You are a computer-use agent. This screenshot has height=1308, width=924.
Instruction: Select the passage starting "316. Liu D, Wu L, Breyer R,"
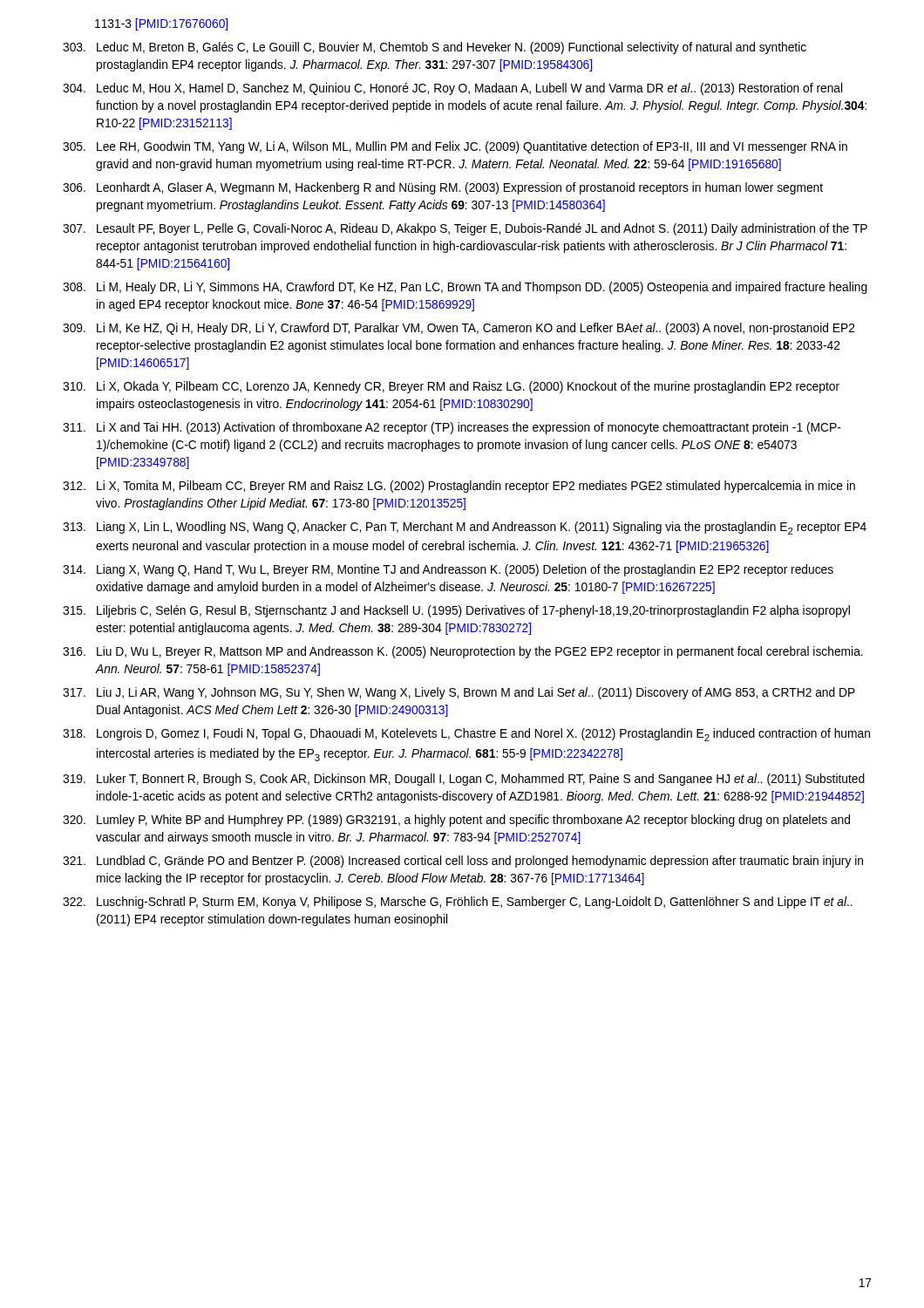[x=467, y=661]
